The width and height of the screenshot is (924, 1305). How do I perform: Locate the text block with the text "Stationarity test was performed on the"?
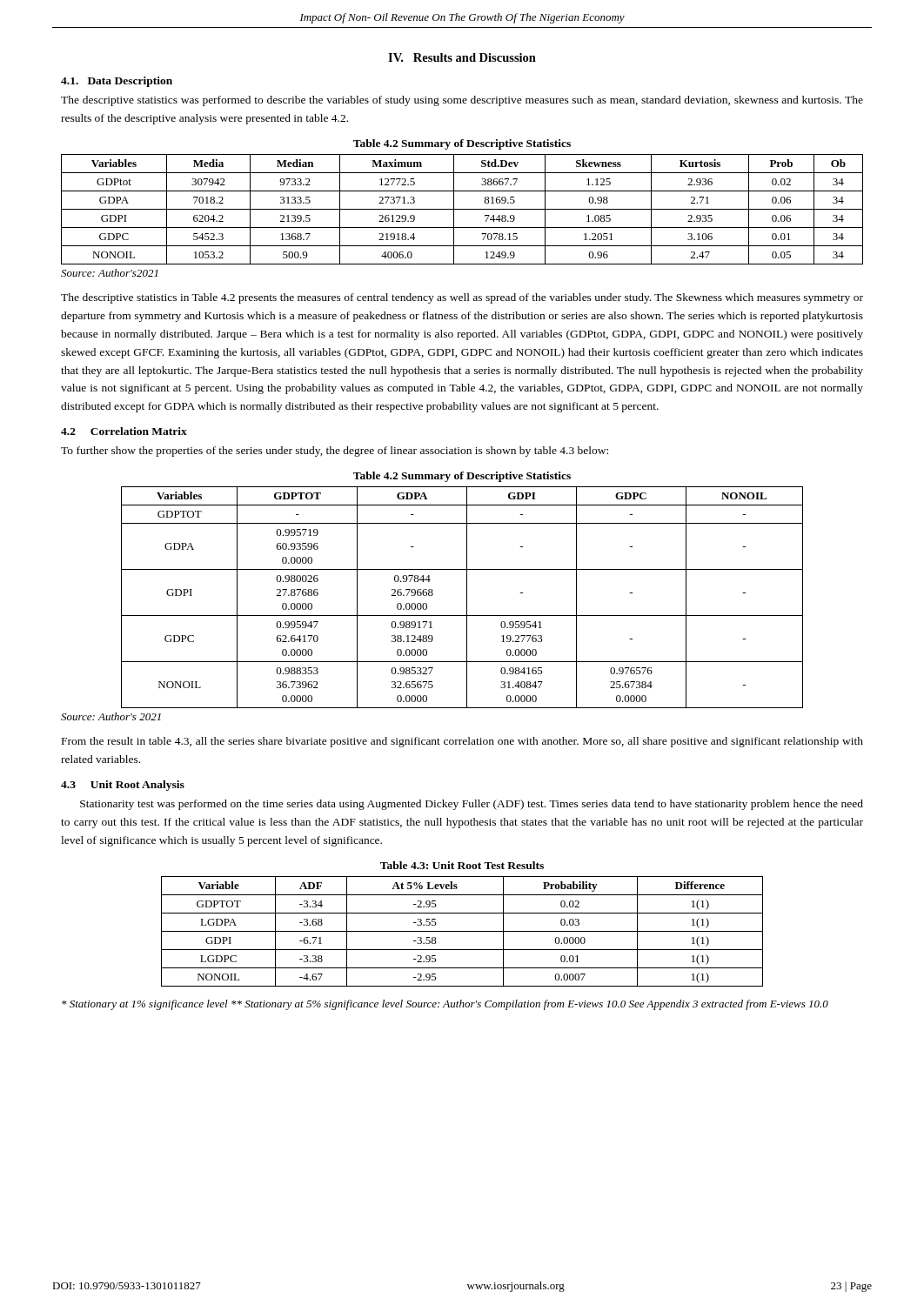(462, 822)
